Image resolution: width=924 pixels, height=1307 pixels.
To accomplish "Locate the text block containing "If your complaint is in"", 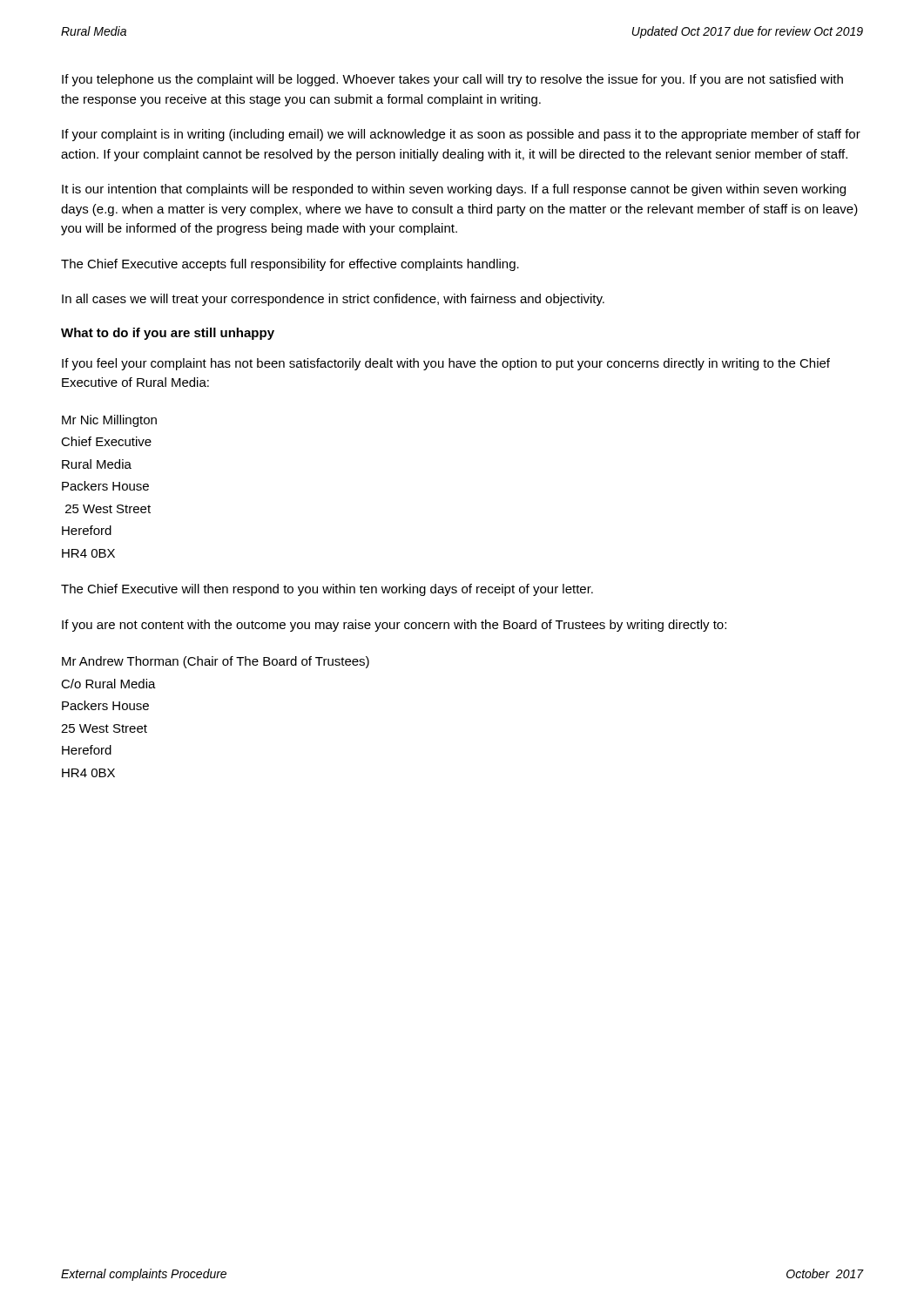I will coord(461,144).
